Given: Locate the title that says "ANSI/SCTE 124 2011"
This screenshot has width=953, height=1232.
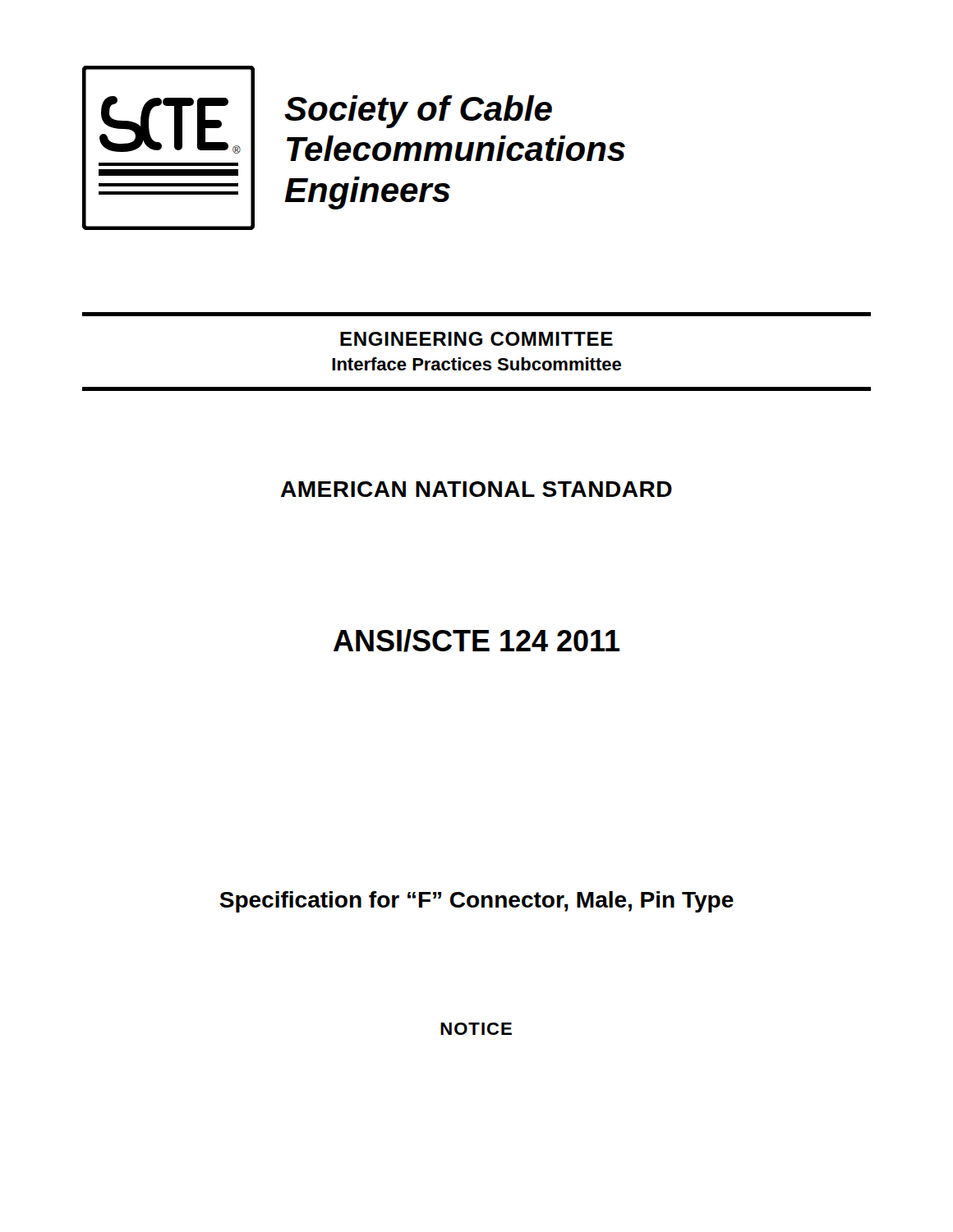Looking at the screenshot, I should (x=476, y=641).
